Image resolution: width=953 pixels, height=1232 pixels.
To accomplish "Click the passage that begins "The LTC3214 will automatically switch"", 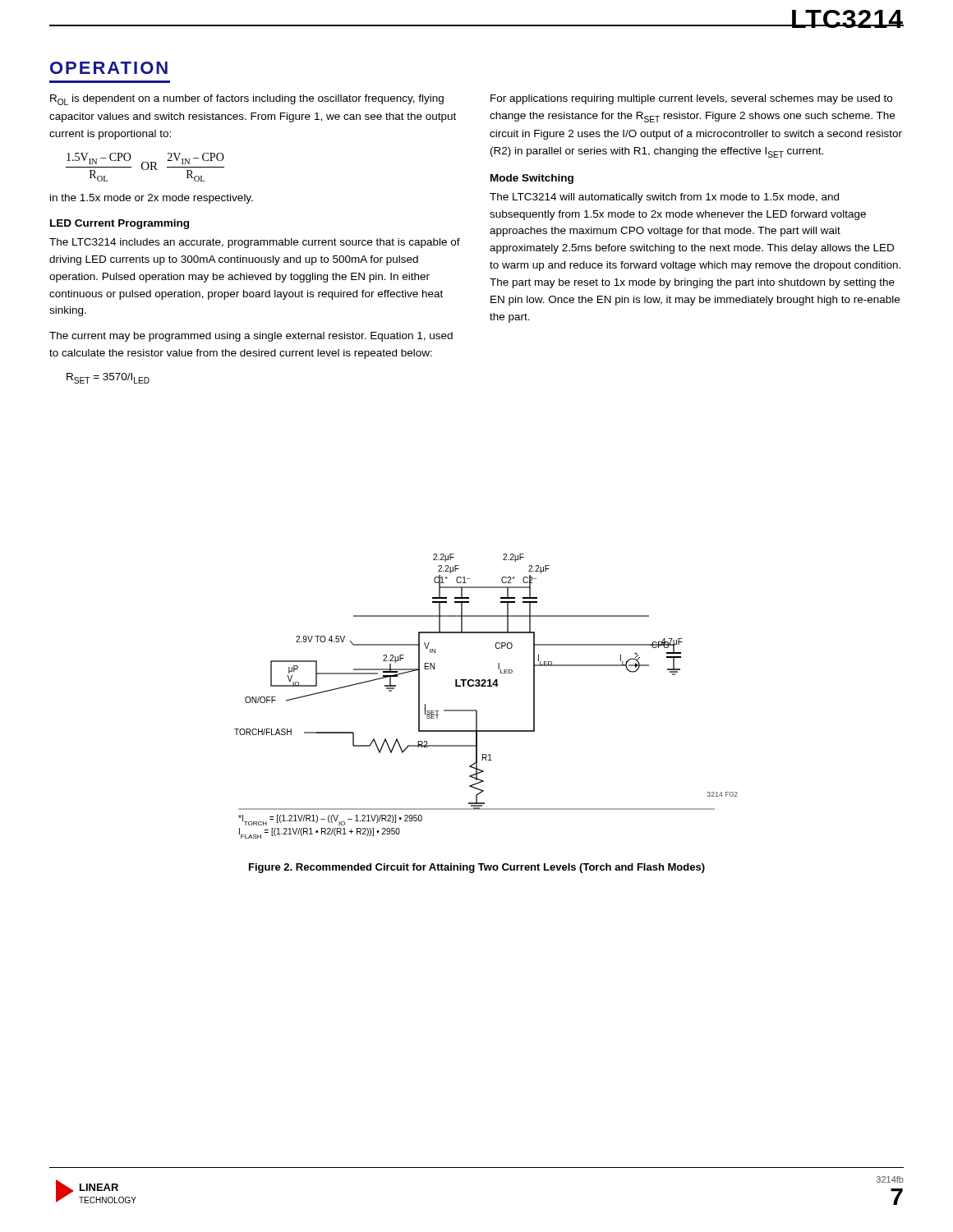I will [x=696, y=257].
